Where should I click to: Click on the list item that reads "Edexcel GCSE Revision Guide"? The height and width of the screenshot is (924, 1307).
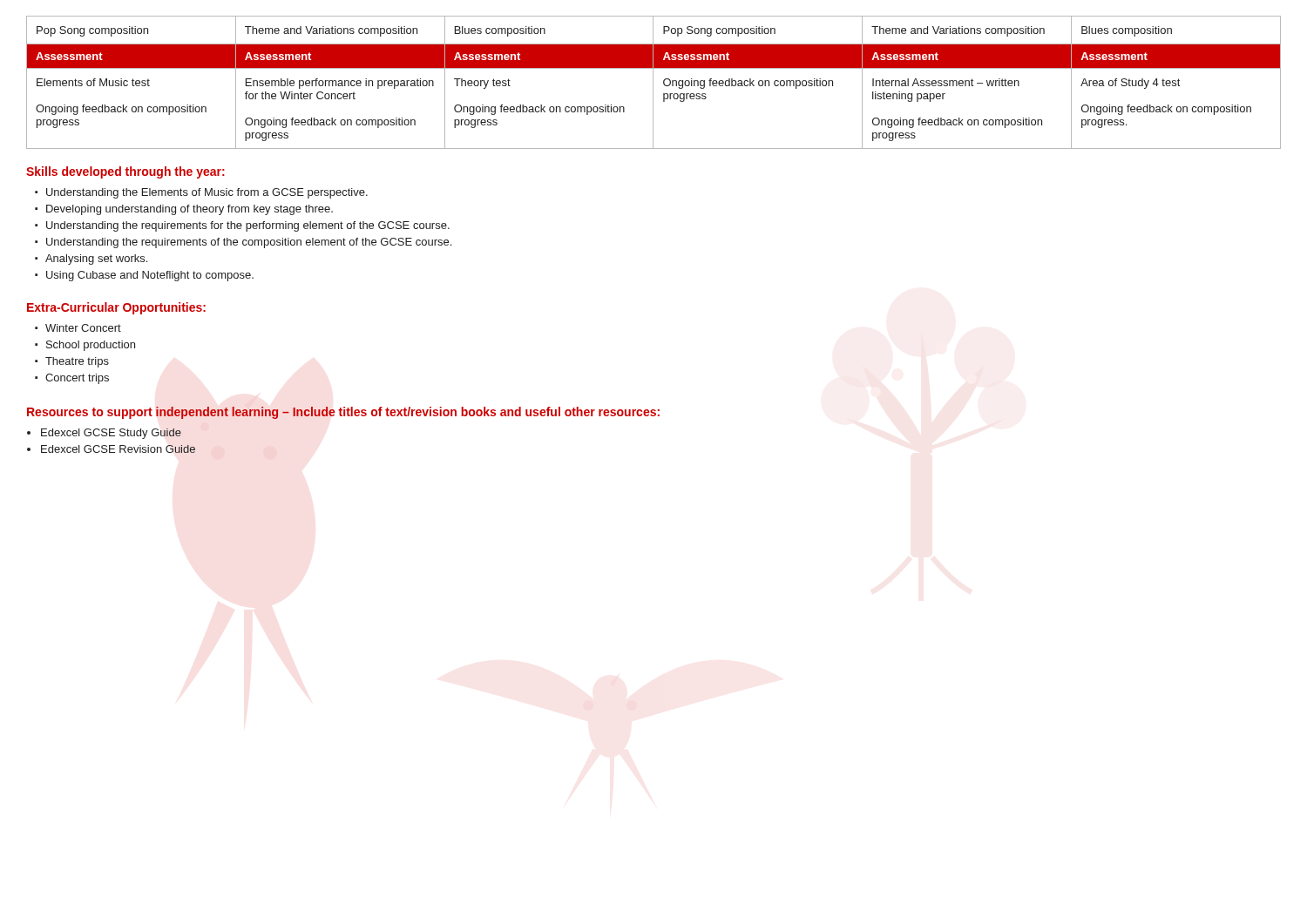tap(118, 449)
